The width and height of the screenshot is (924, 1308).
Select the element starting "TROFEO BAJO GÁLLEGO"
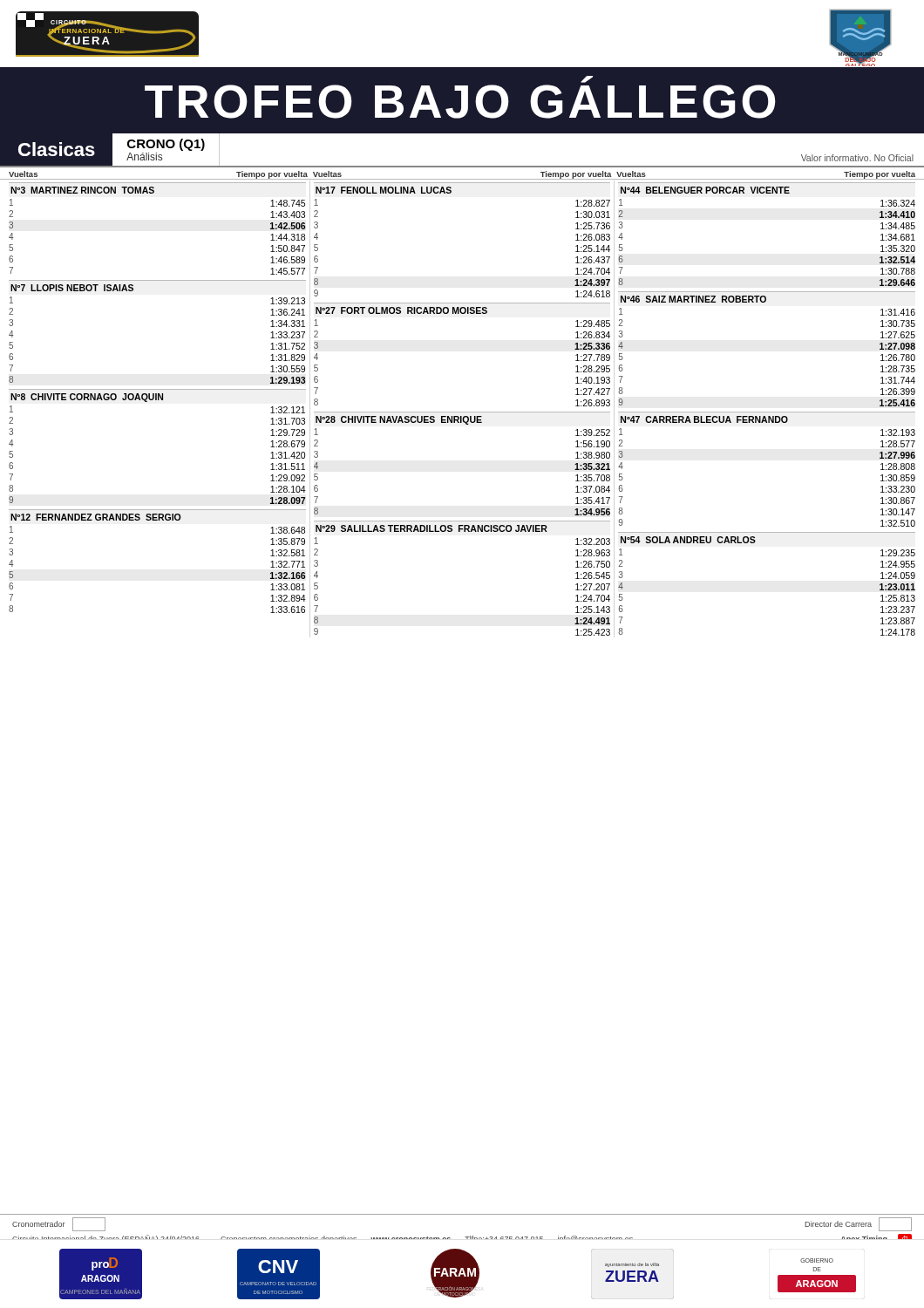(462, 101)
